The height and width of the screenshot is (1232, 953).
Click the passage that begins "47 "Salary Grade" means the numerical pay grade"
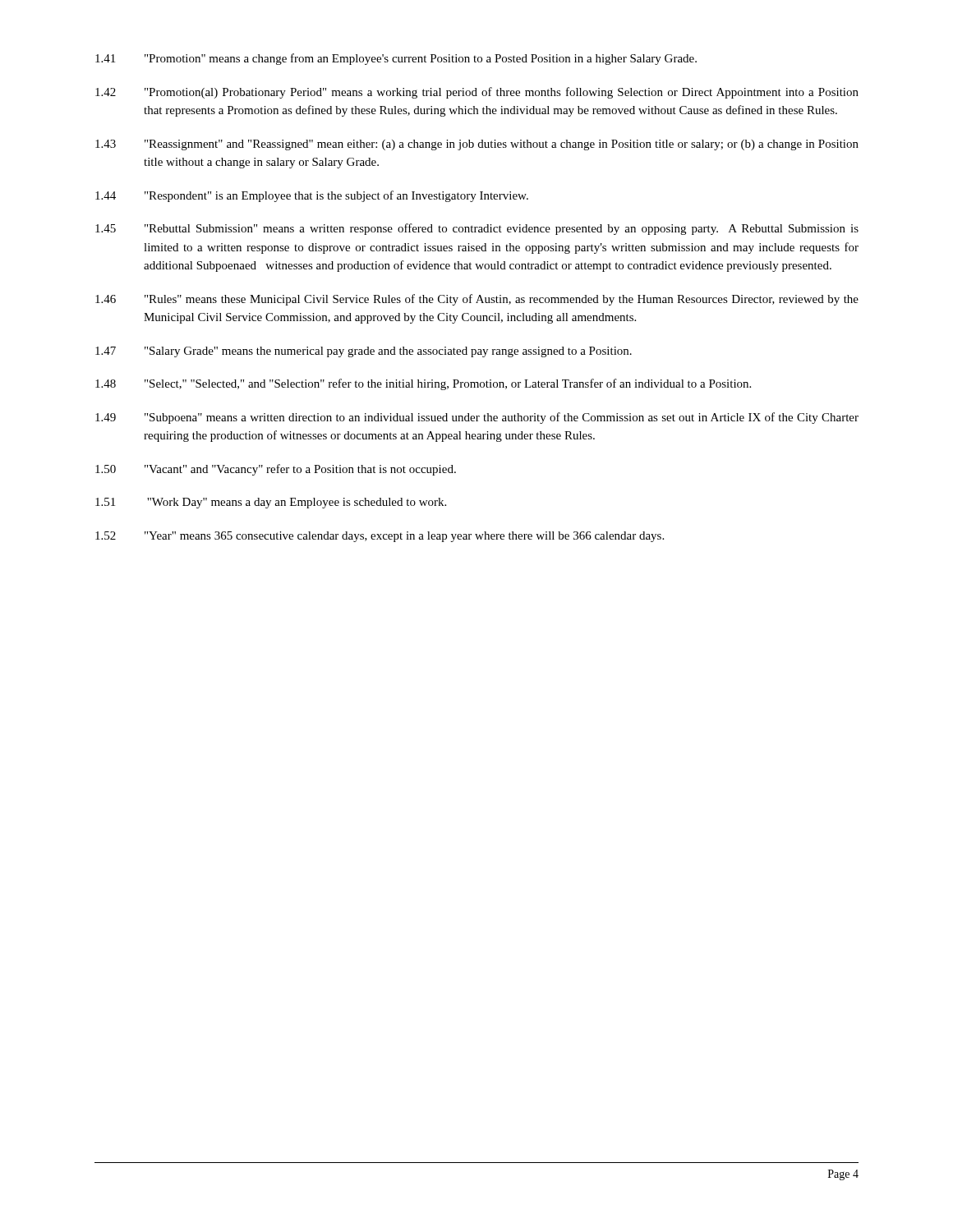click(x=476, y=351)
